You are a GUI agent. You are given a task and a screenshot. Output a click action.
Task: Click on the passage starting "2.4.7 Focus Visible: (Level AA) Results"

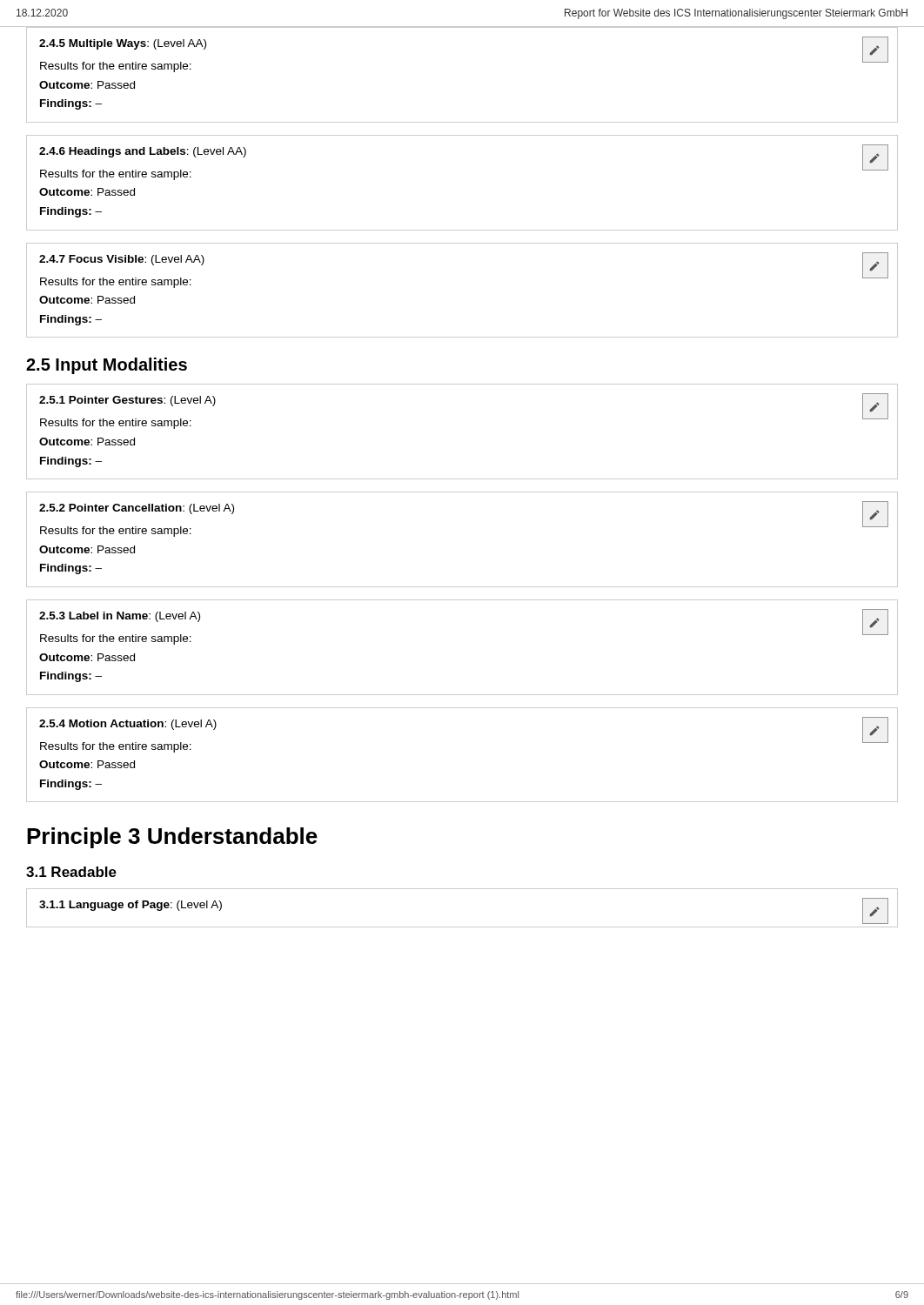click(126, 262)
